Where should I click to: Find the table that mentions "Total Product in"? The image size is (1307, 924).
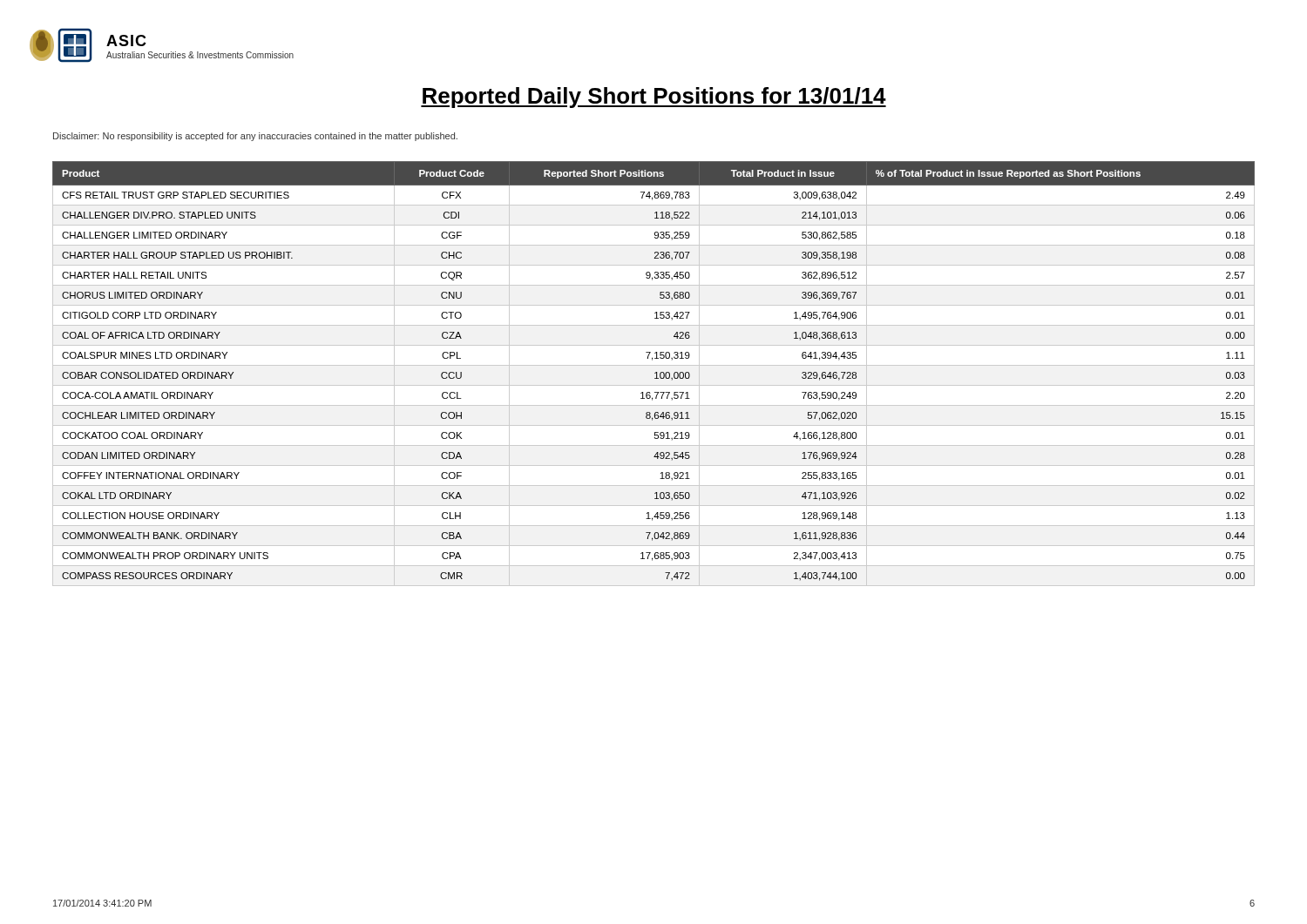[654, 374]
